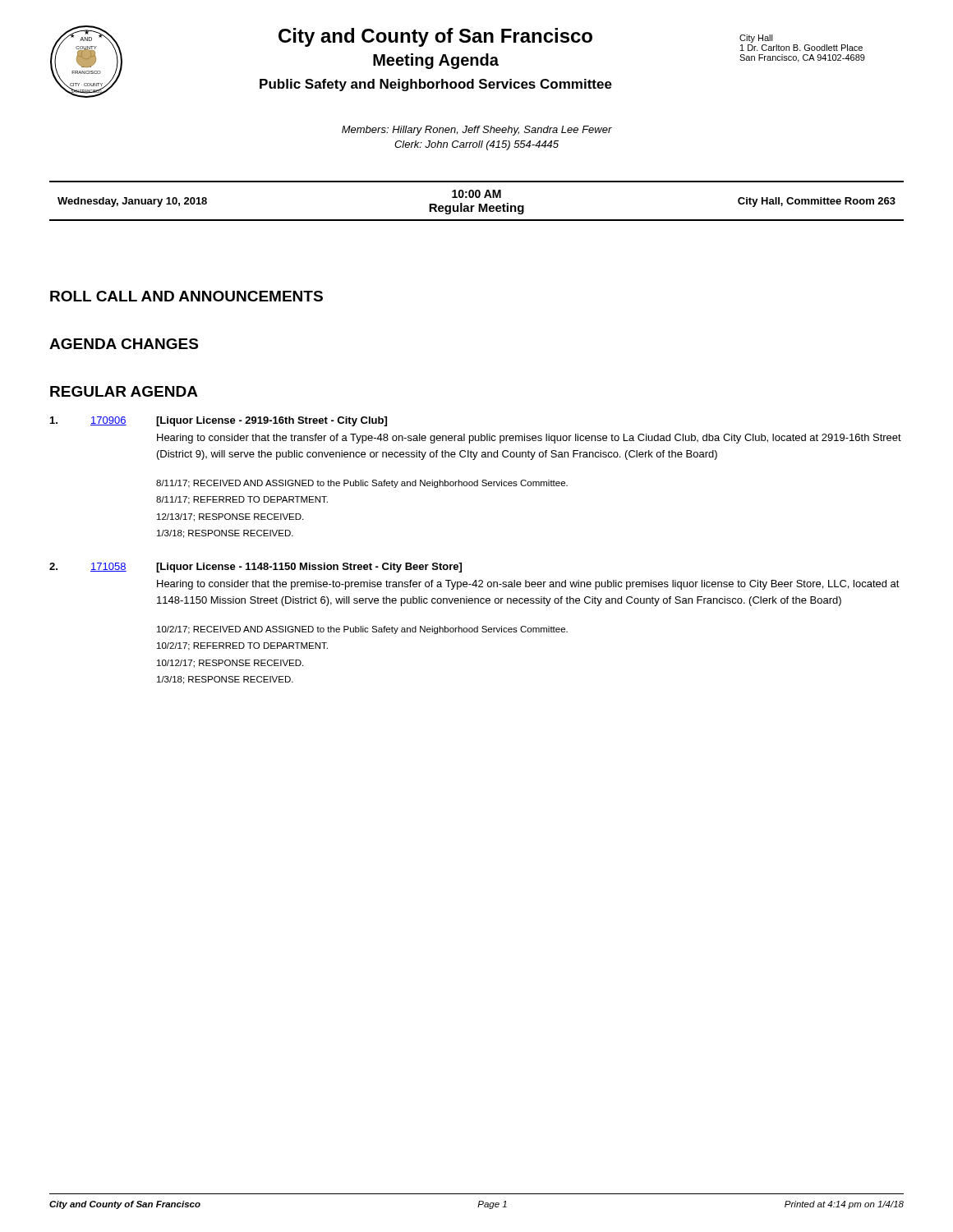Find the section header that reads "ROLL CALL AND ANNOUNCEMENTS"
The width and height of the screenshot is (953, 1232).
(x=186, y=296)
